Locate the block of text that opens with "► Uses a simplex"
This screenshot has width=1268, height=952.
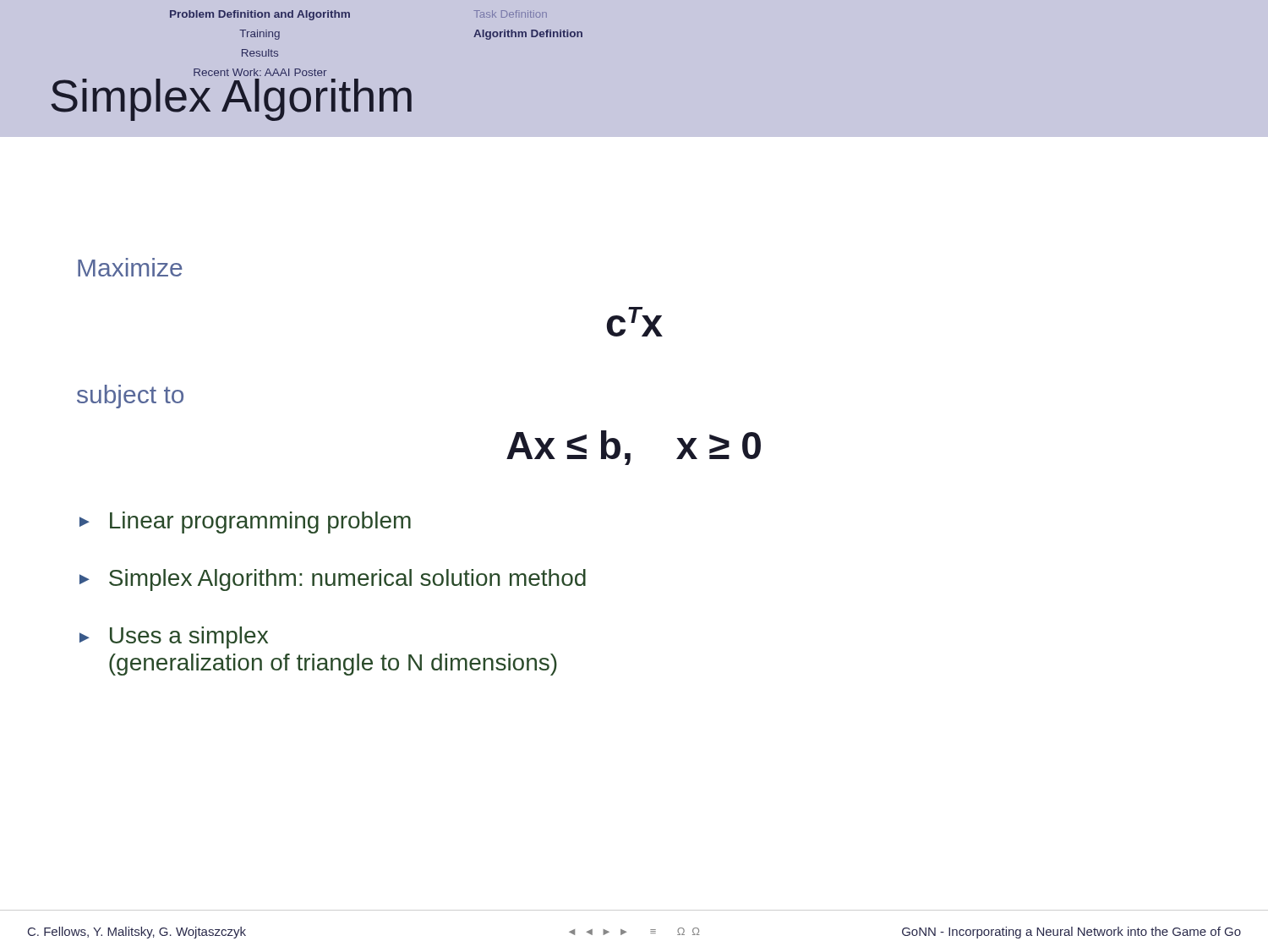pos(317,649)
